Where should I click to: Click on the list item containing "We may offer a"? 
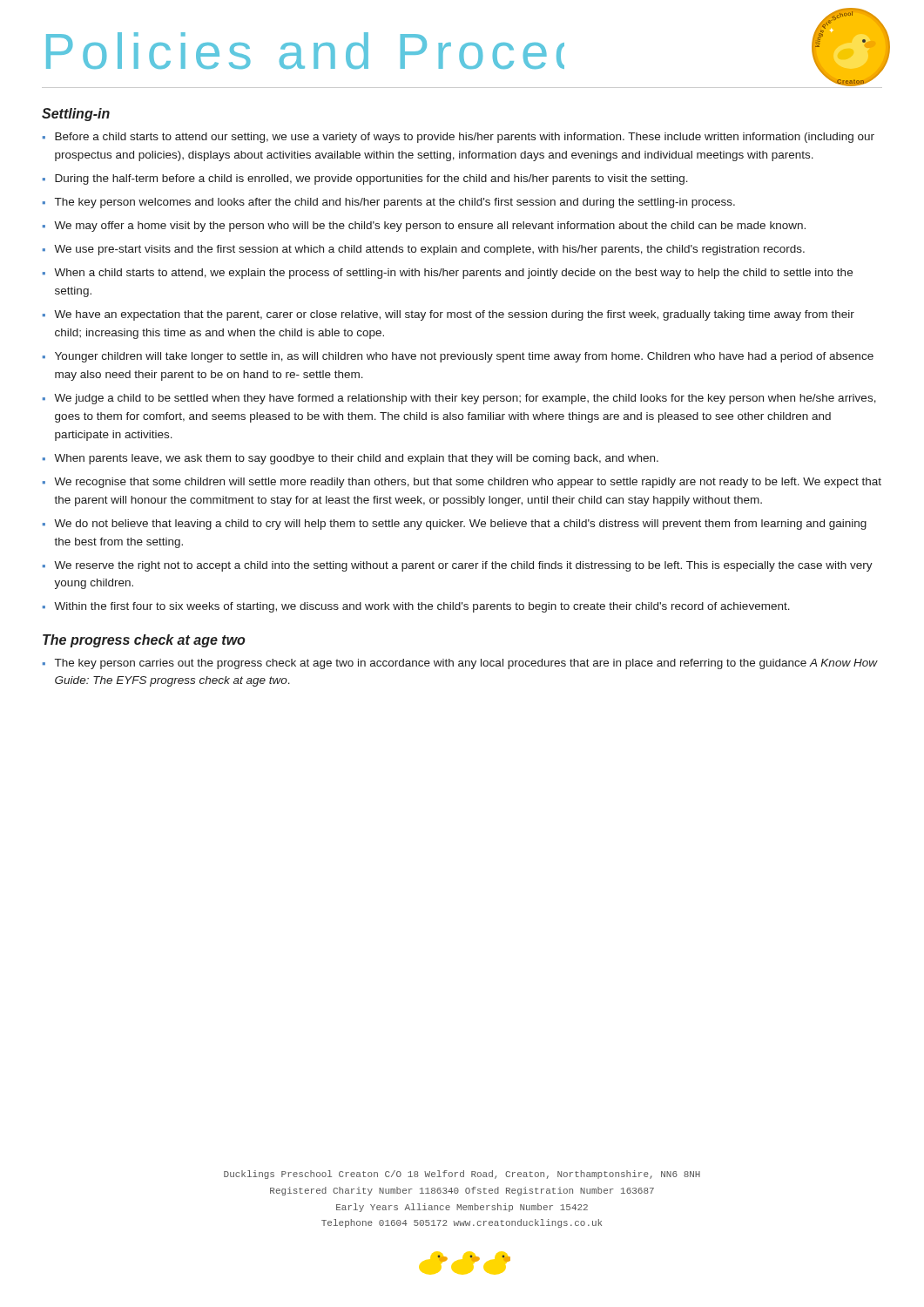[x=468, y=226]
